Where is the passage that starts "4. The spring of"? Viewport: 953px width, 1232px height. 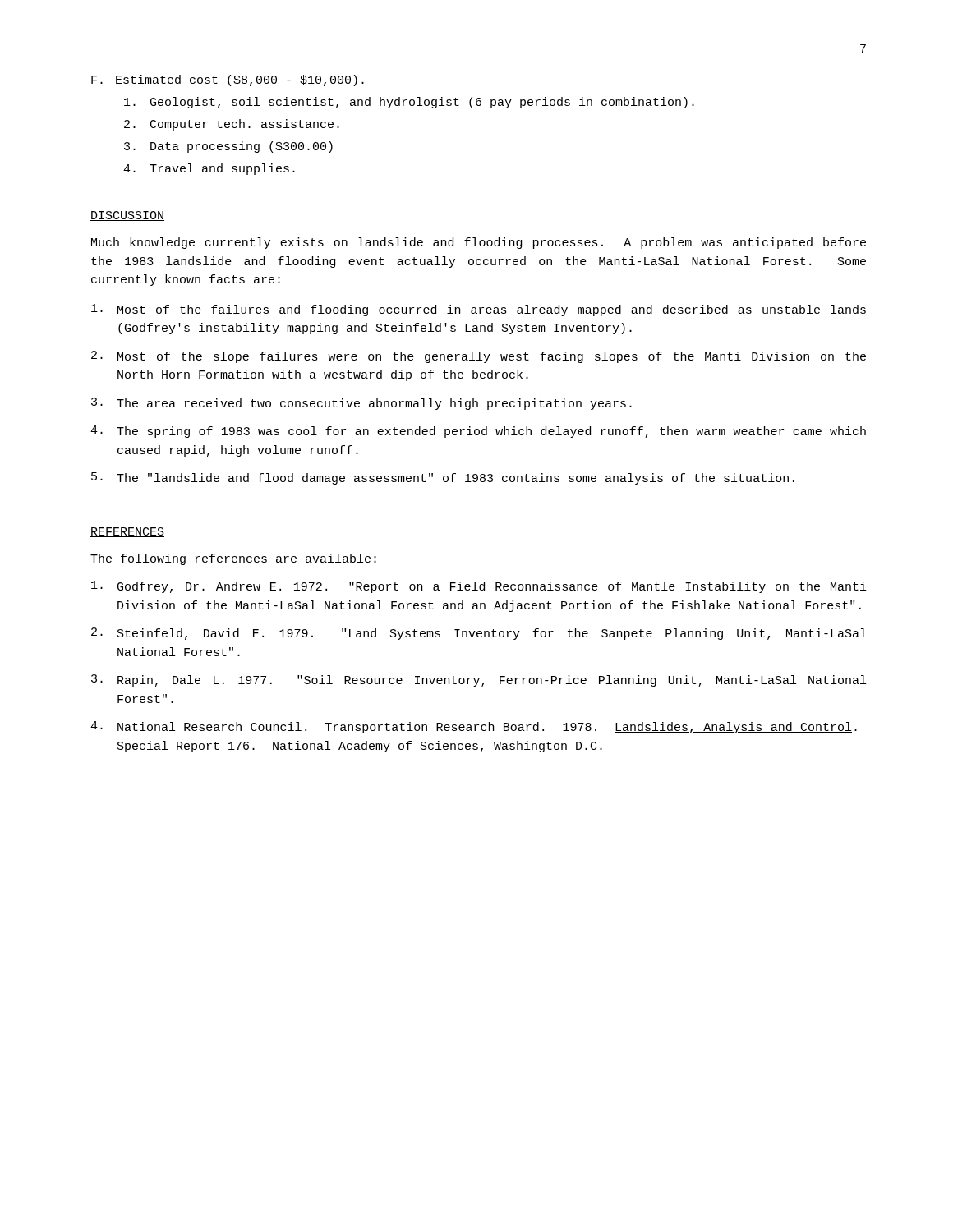pos(479,442)
